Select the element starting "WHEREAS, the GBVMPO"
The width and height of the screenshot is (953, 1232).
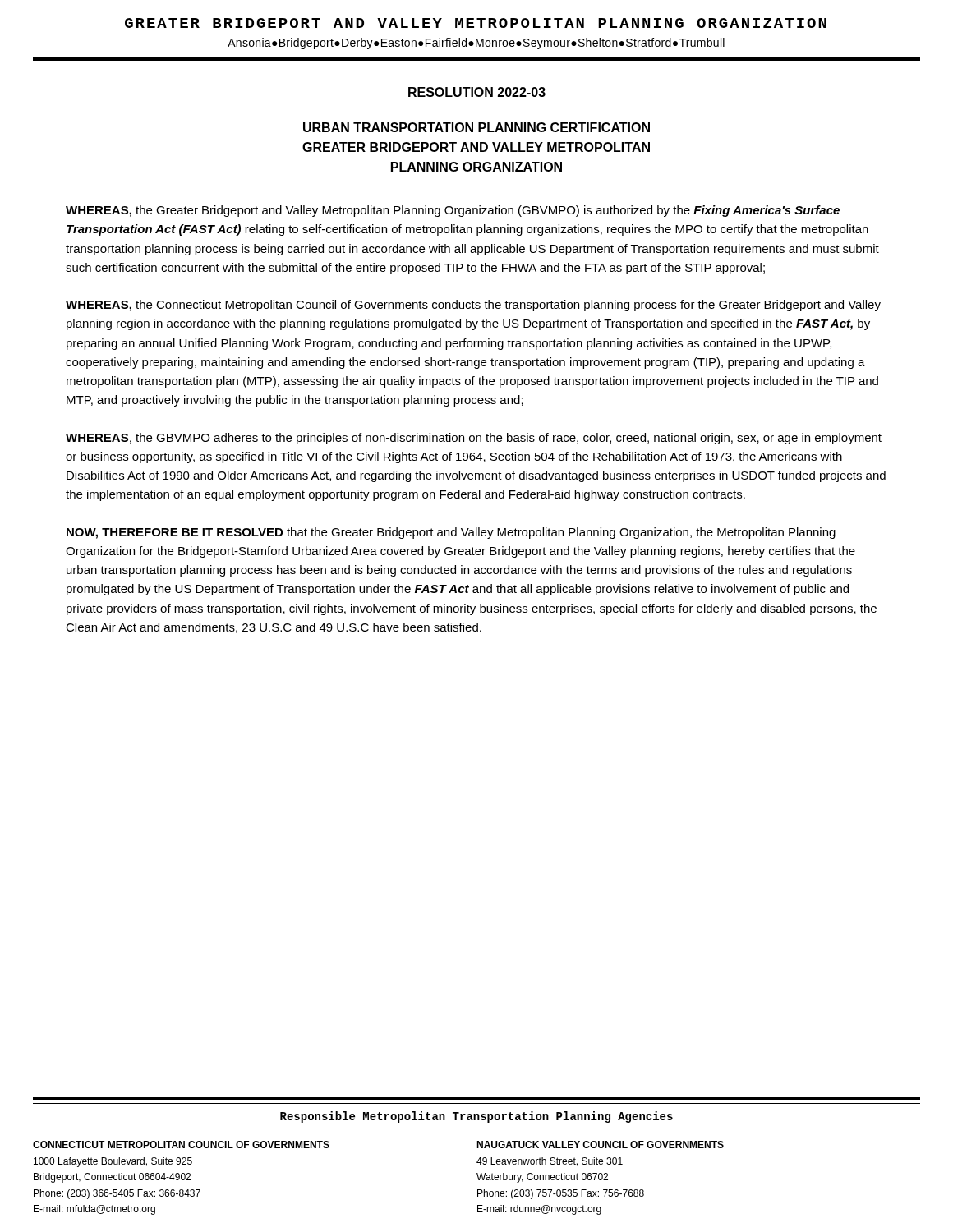tap(476, 466)
